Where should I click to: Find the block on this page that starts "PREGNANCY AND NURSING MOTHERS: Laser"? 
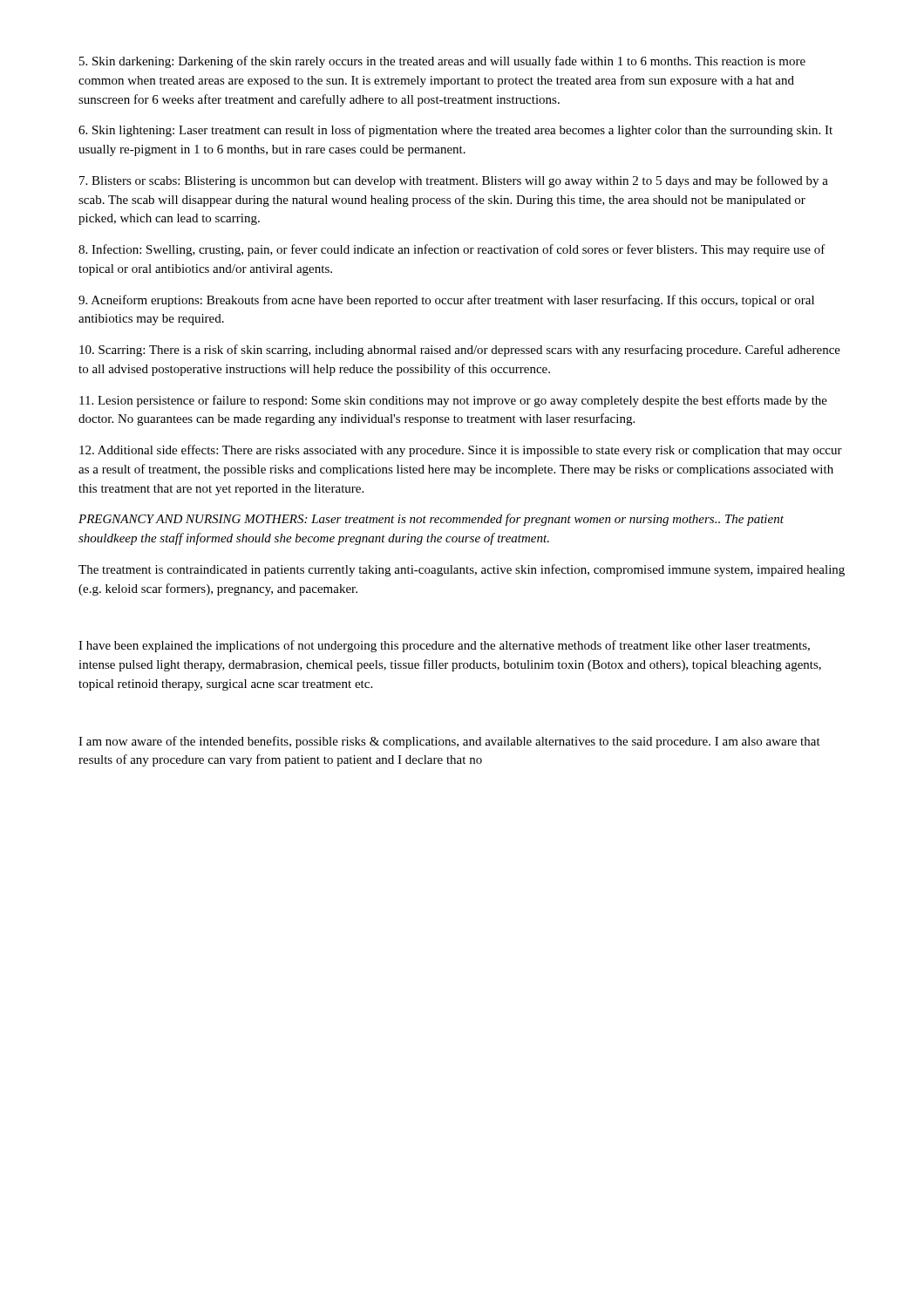pyautogui.click(x=431, y=529)
